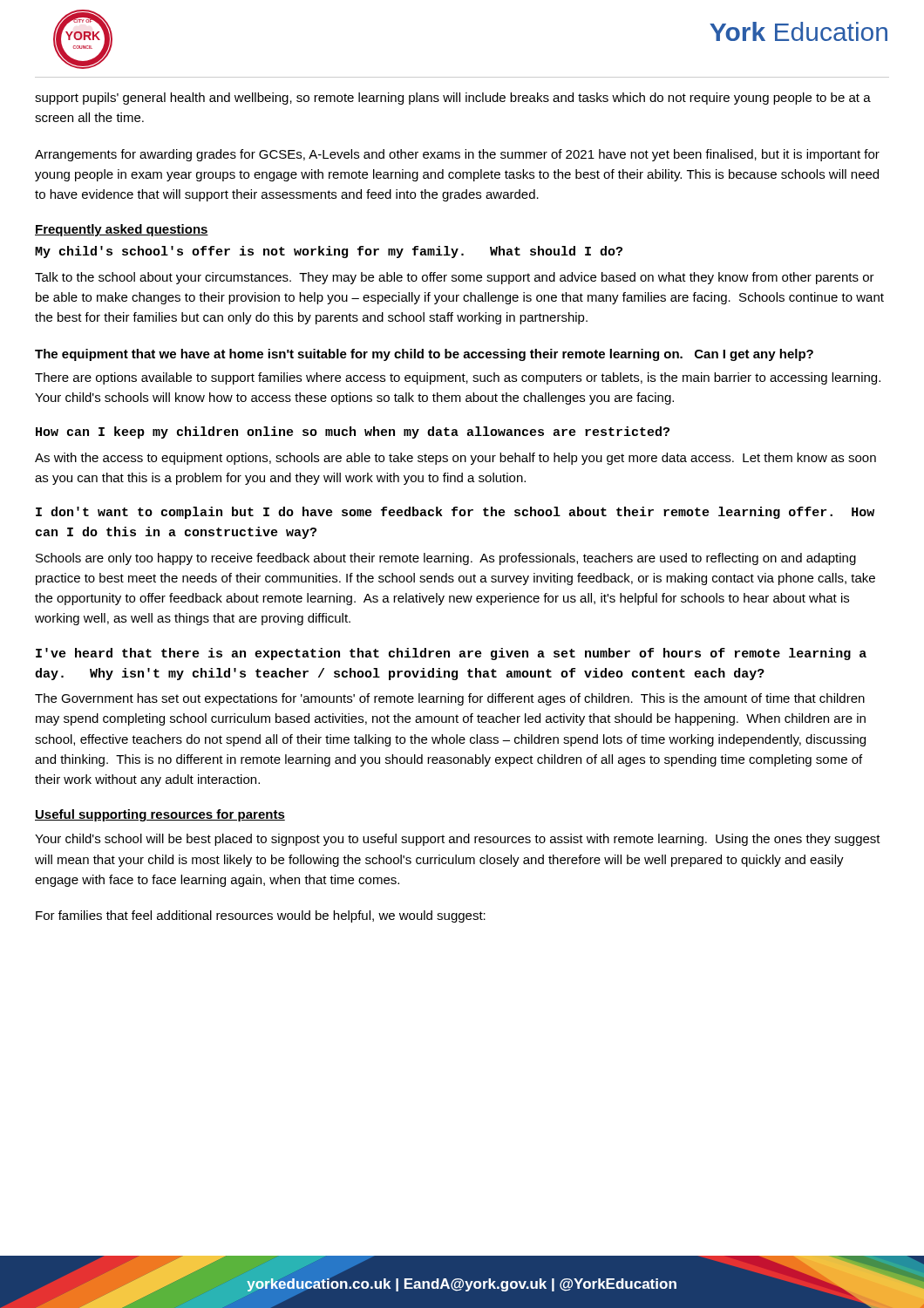Select the text starting "Talk to the school"
This screenshot has height=1308, width=924.
click(x=459, y=297)
